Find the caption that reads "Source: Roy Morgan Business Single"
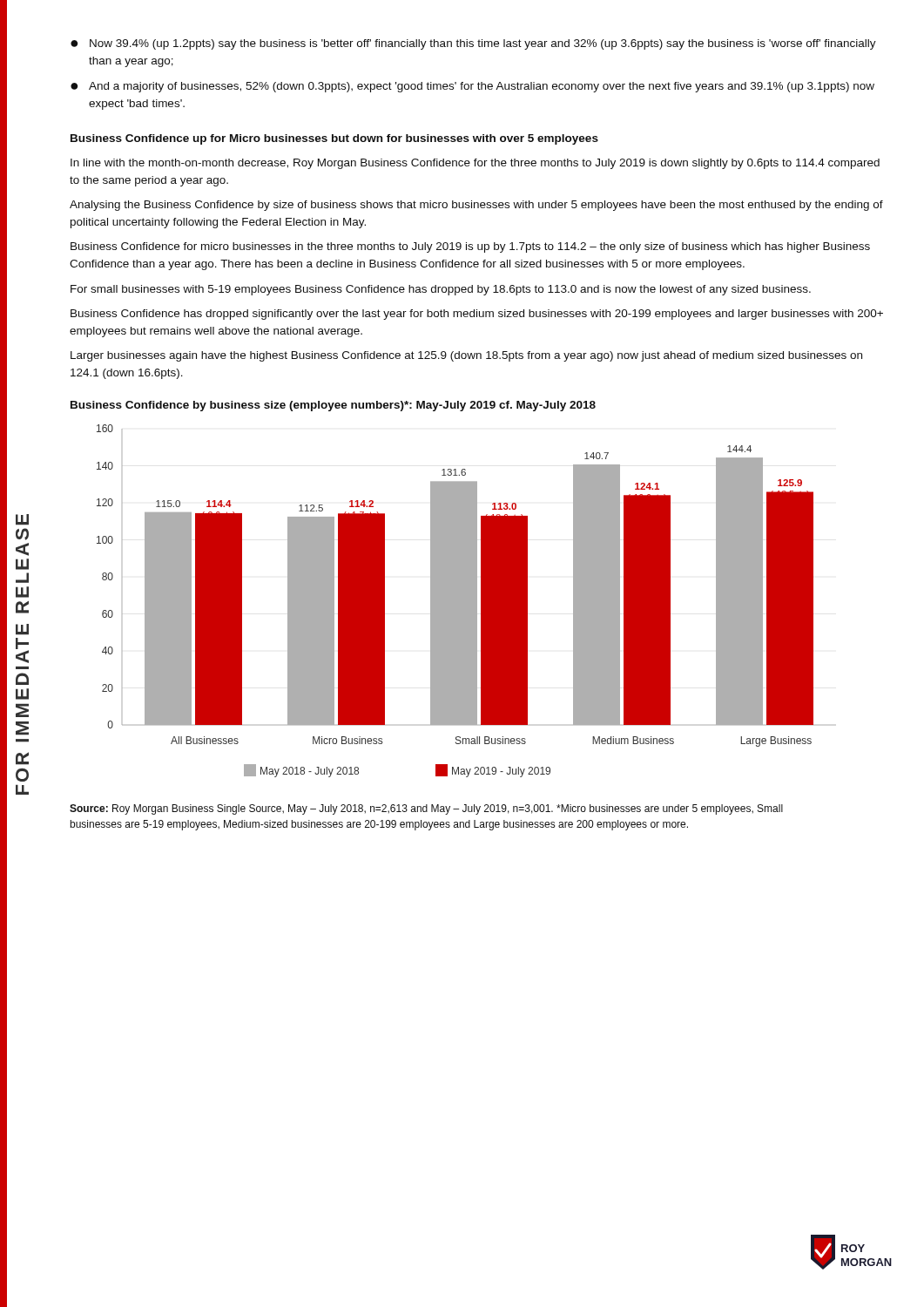Image resolution: width=924 pixels, height=1307 pixels. (426, 816)
